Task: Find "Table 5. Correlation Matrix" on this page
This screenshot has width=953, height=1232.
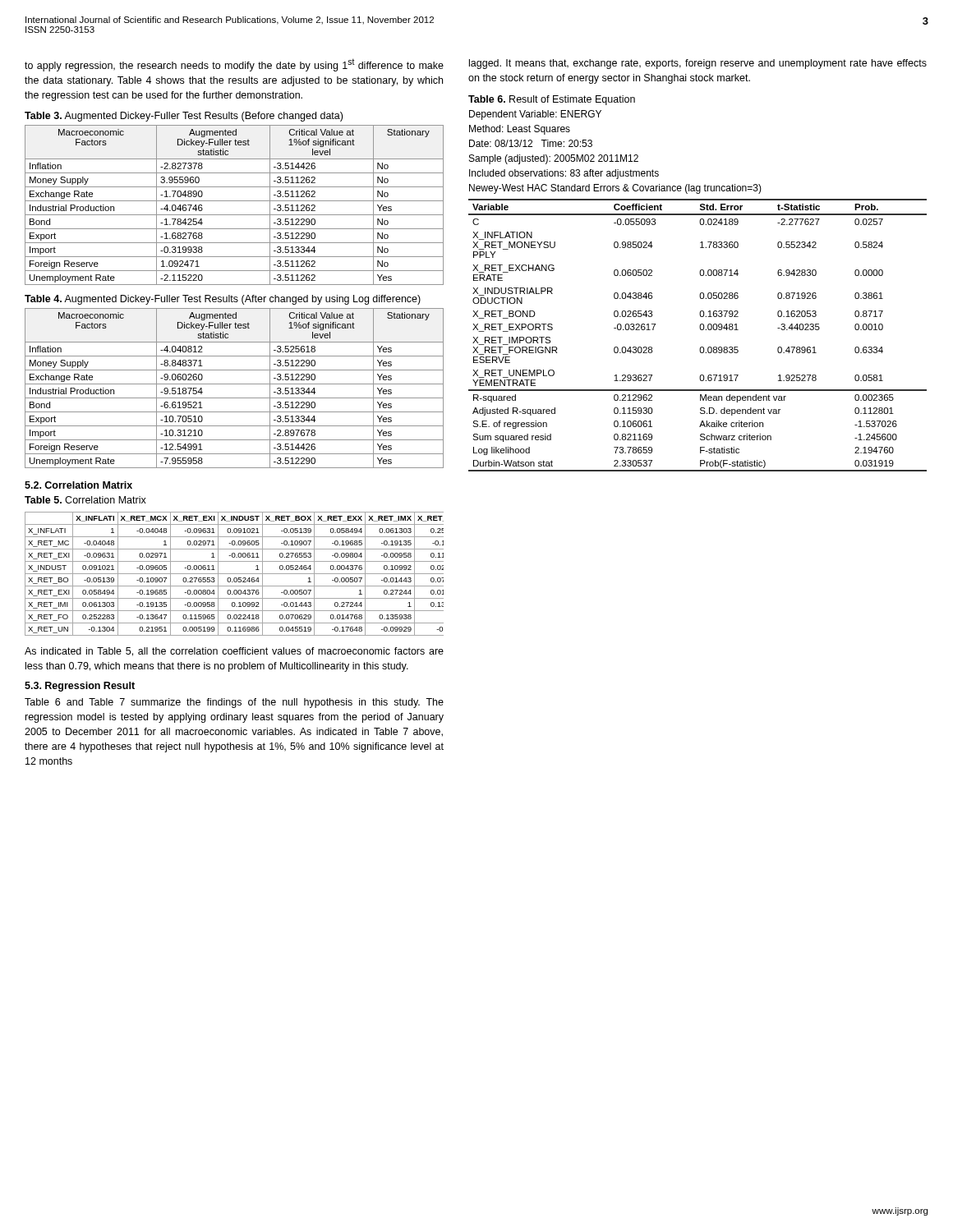Action: pos(85,500)
